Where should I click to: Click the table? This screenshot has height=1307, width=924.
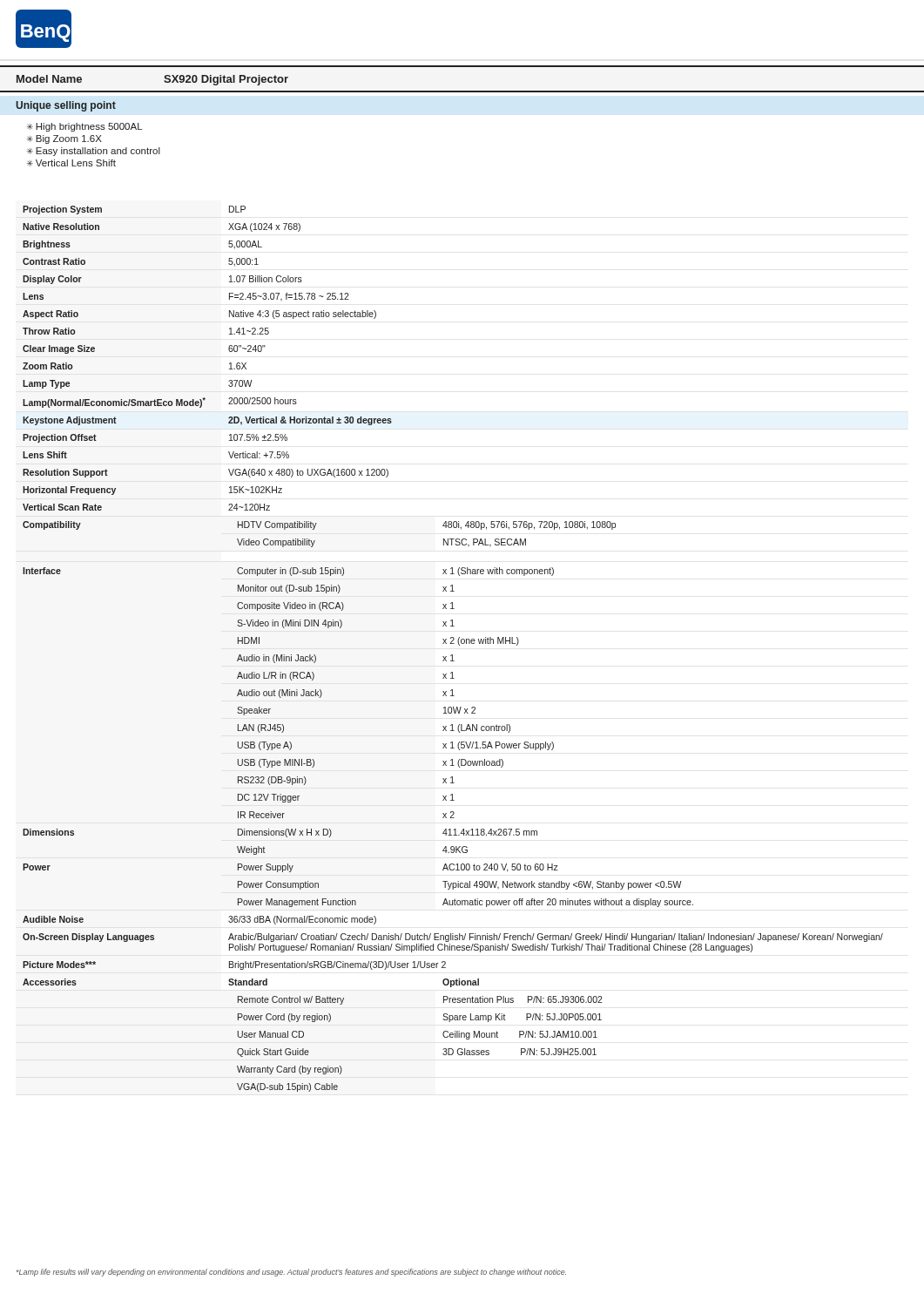(x=462, y=648)
